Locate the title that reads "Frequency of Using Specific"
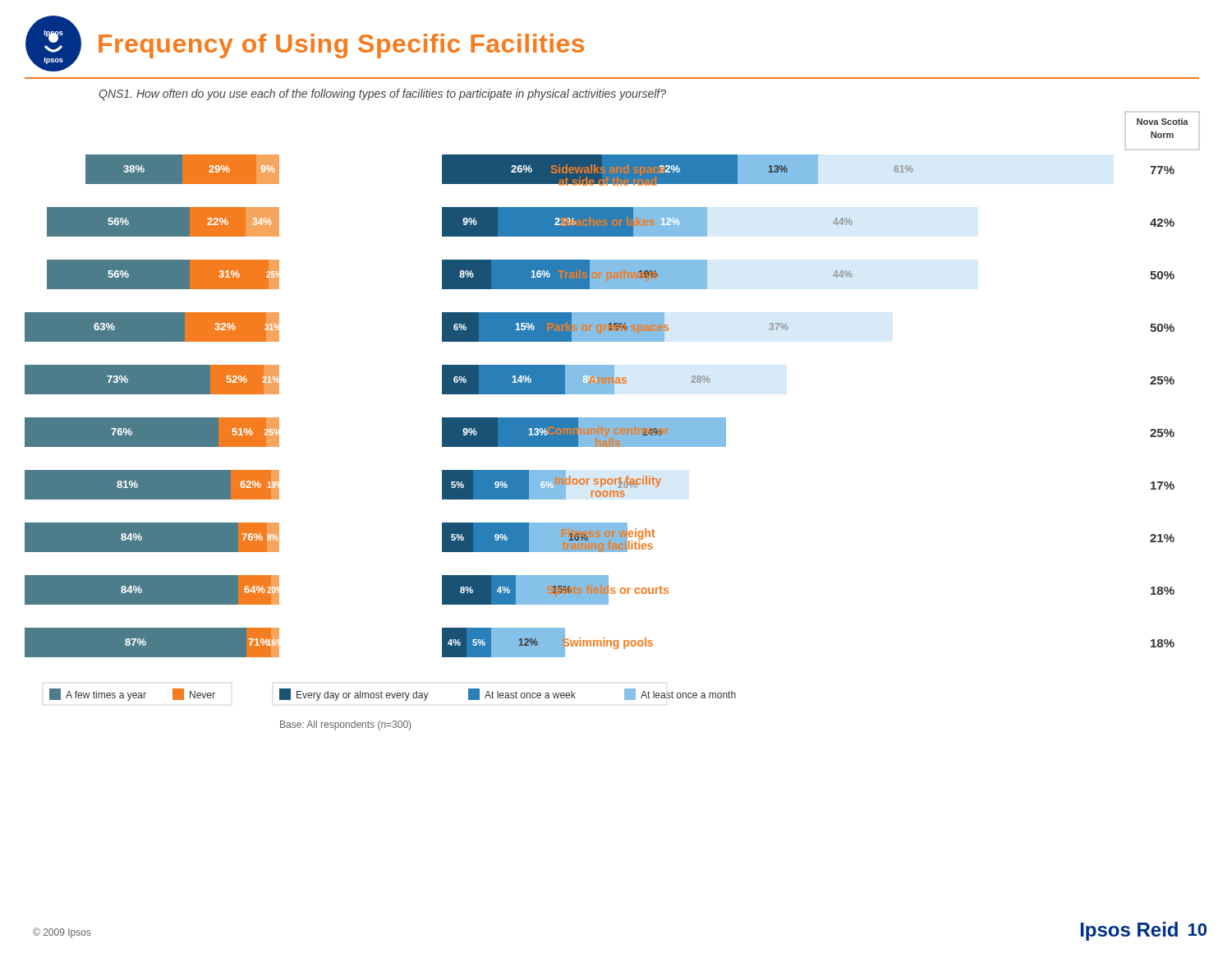This screenshot has height=953, width=1232. coord(341,43)
